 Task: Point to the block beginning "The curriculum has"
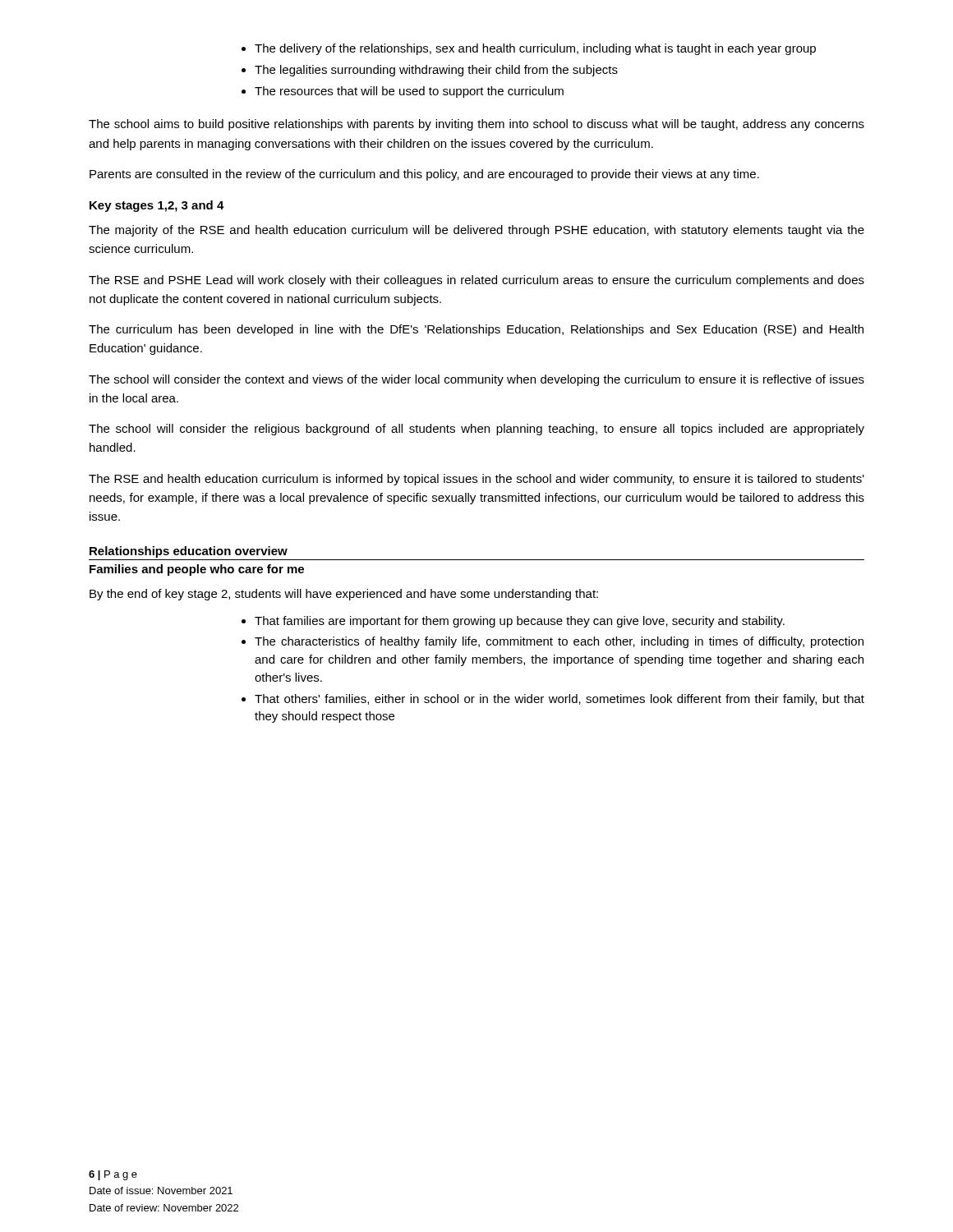pyautogui.click(x=476, y=338)
